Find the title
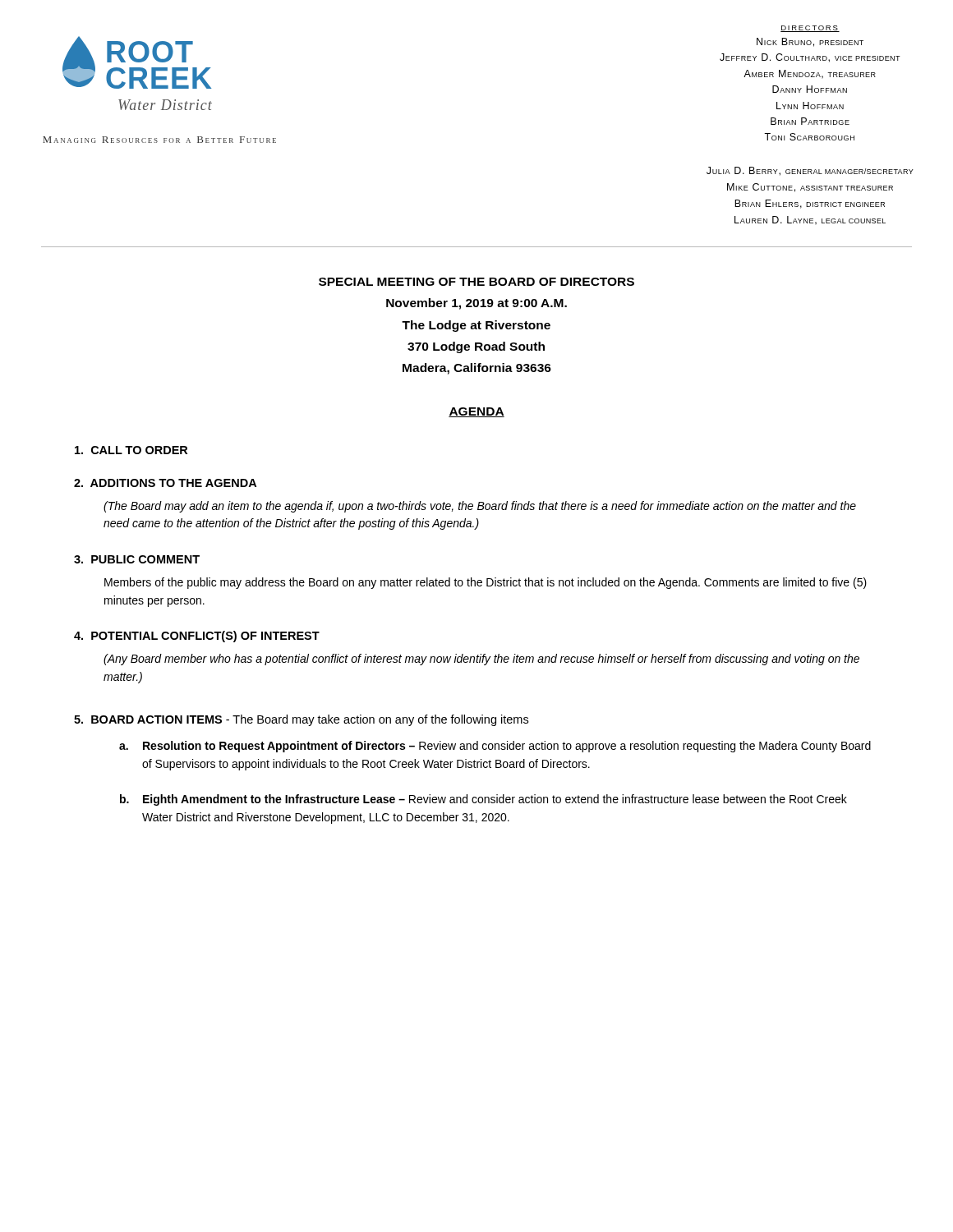 point(476,325)
